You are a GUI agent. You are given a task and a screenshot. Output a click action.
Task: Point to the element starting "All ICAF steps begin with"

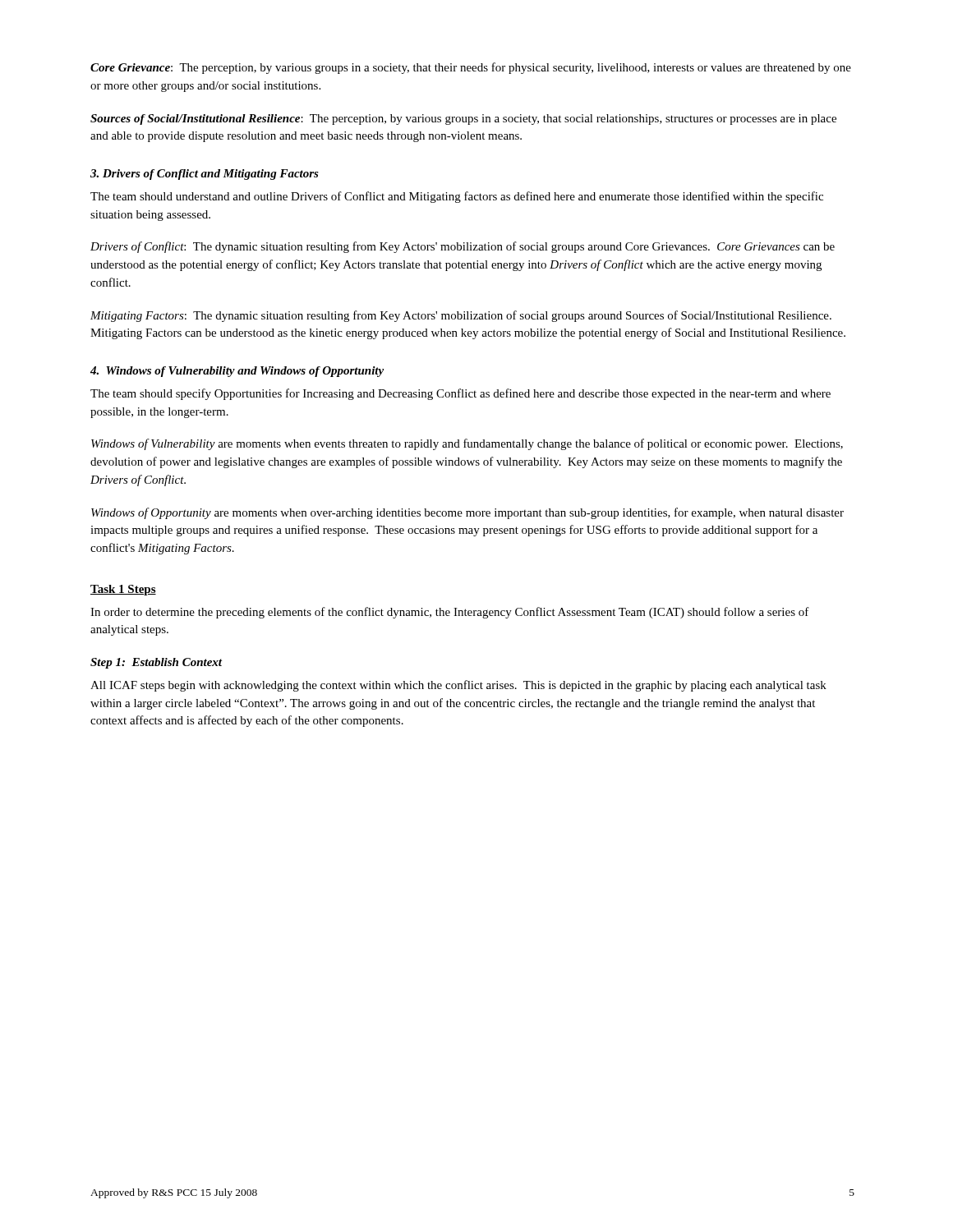point(458,703)
